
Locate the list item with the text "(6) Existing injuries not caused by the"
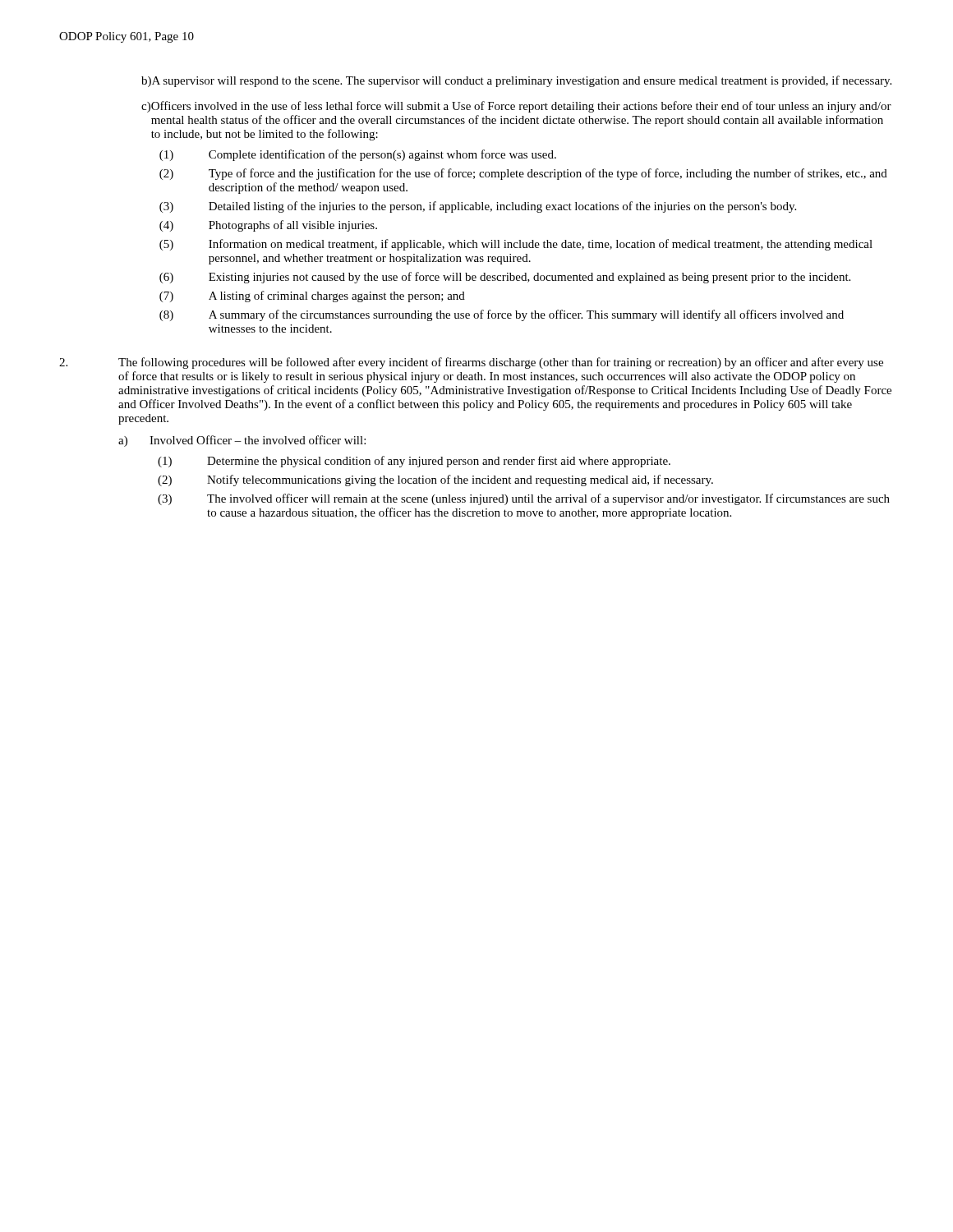coord(522,277)
